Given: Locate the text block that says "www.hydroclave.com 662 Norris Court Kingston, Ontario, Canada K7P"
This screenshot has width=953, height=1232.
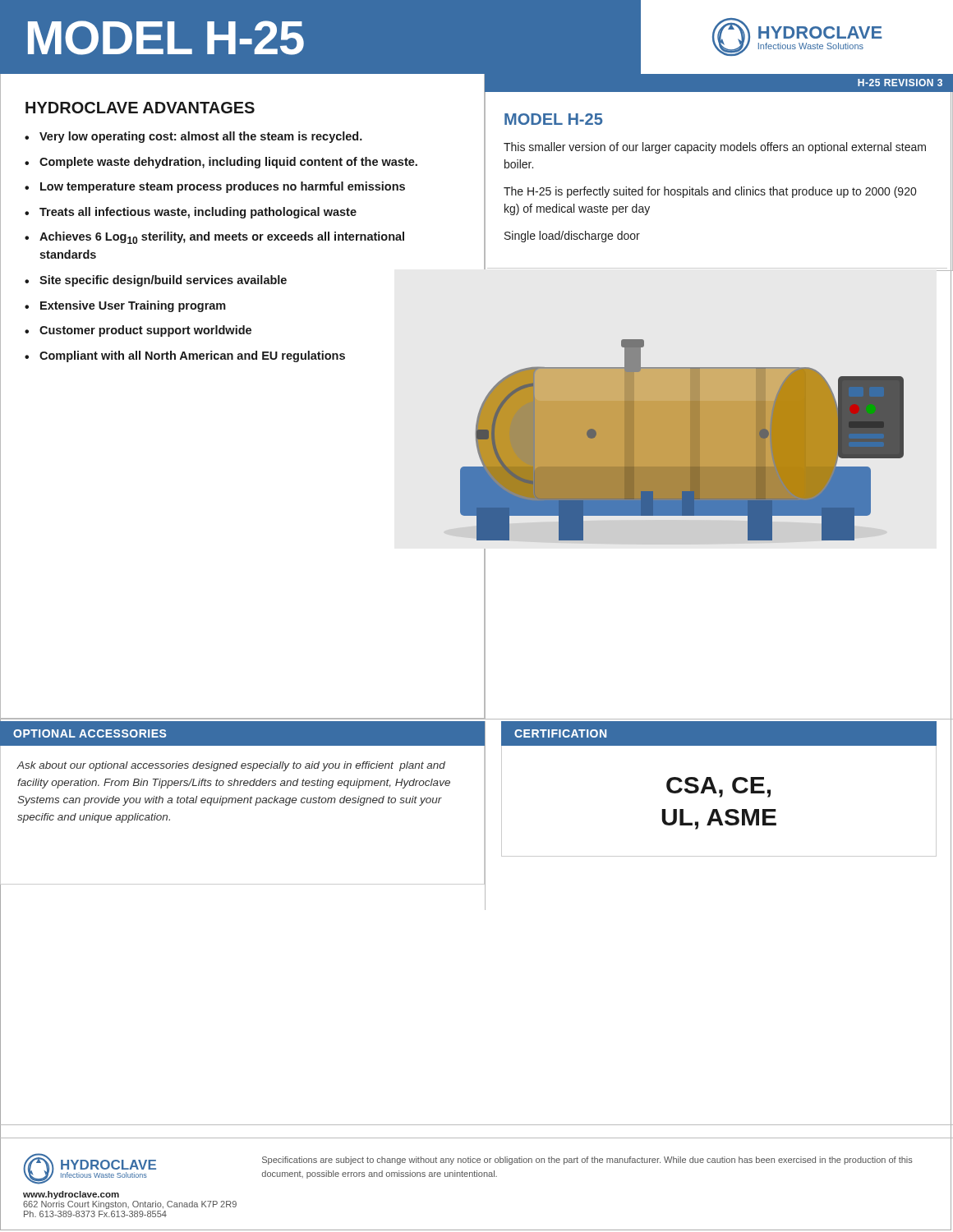Looking at the screenshot, I should [130, 1204].
